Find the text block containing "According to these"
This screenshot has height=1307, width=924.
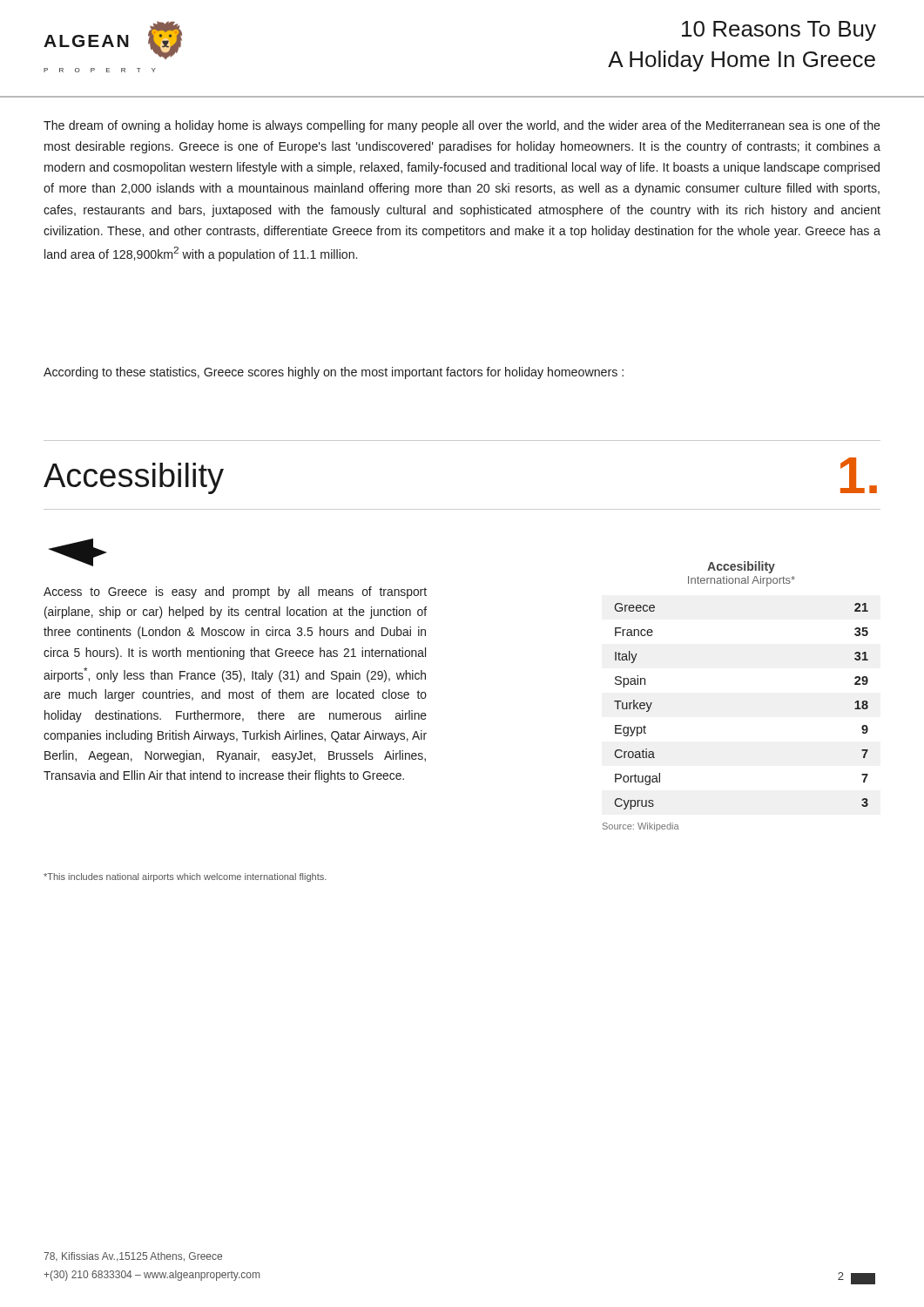(x=334, y=372)
